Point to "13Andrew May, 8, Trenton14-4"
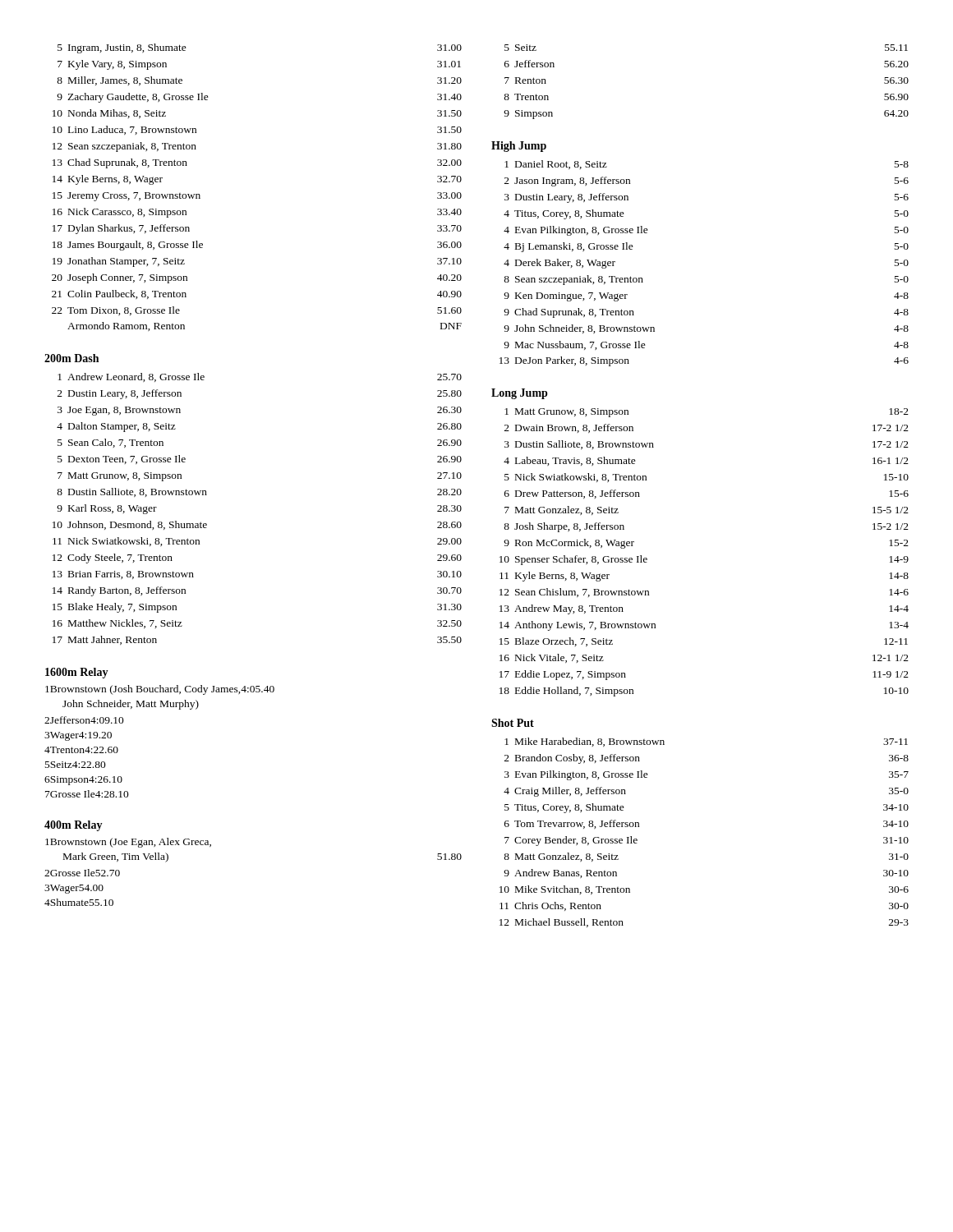The width and height of the screenshot is (953, 1232). [x=565, y=609]
